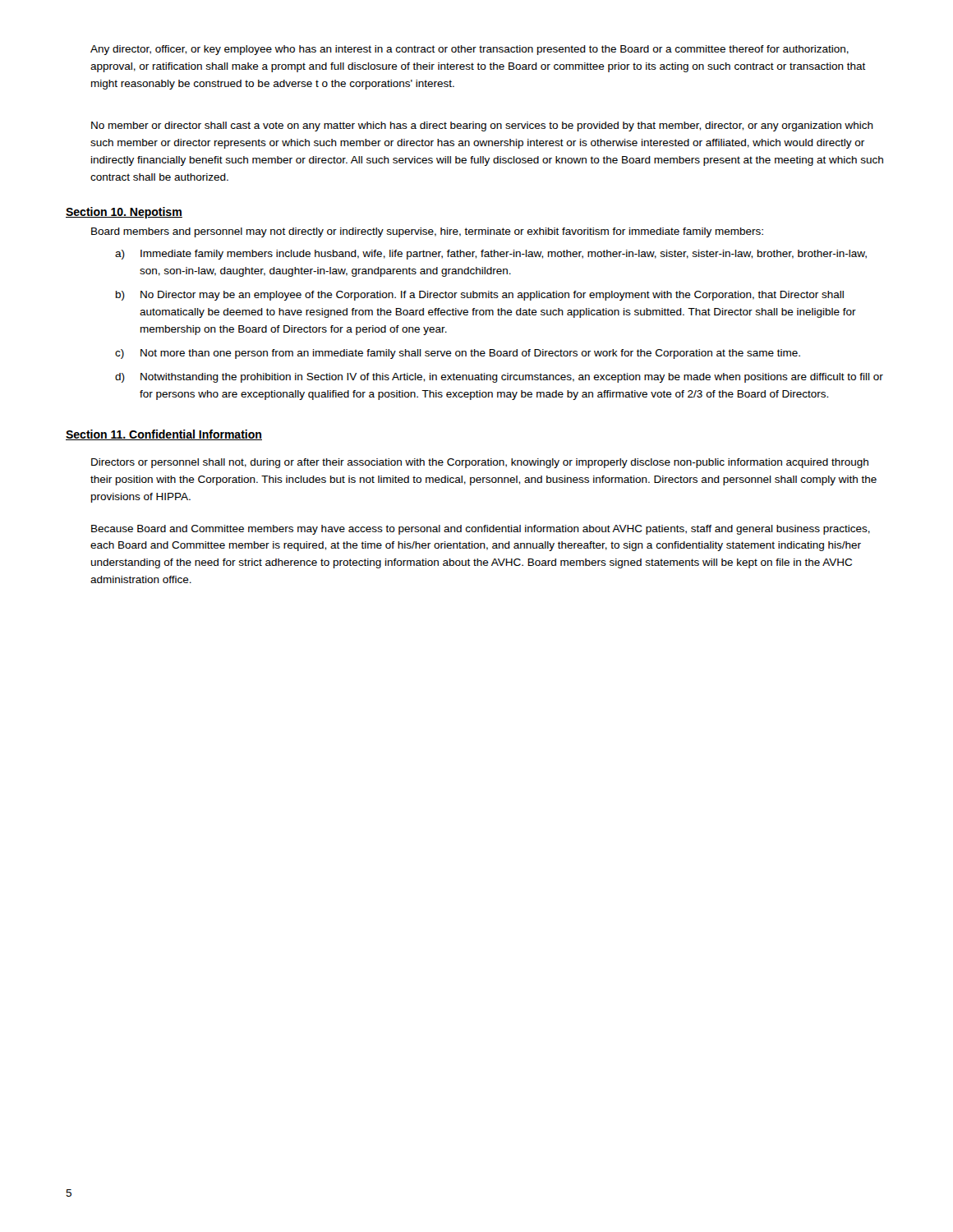Screen dimensions: 1232x953
Task: Locate the passage starting "No member or director"
Action: point(487,151)
